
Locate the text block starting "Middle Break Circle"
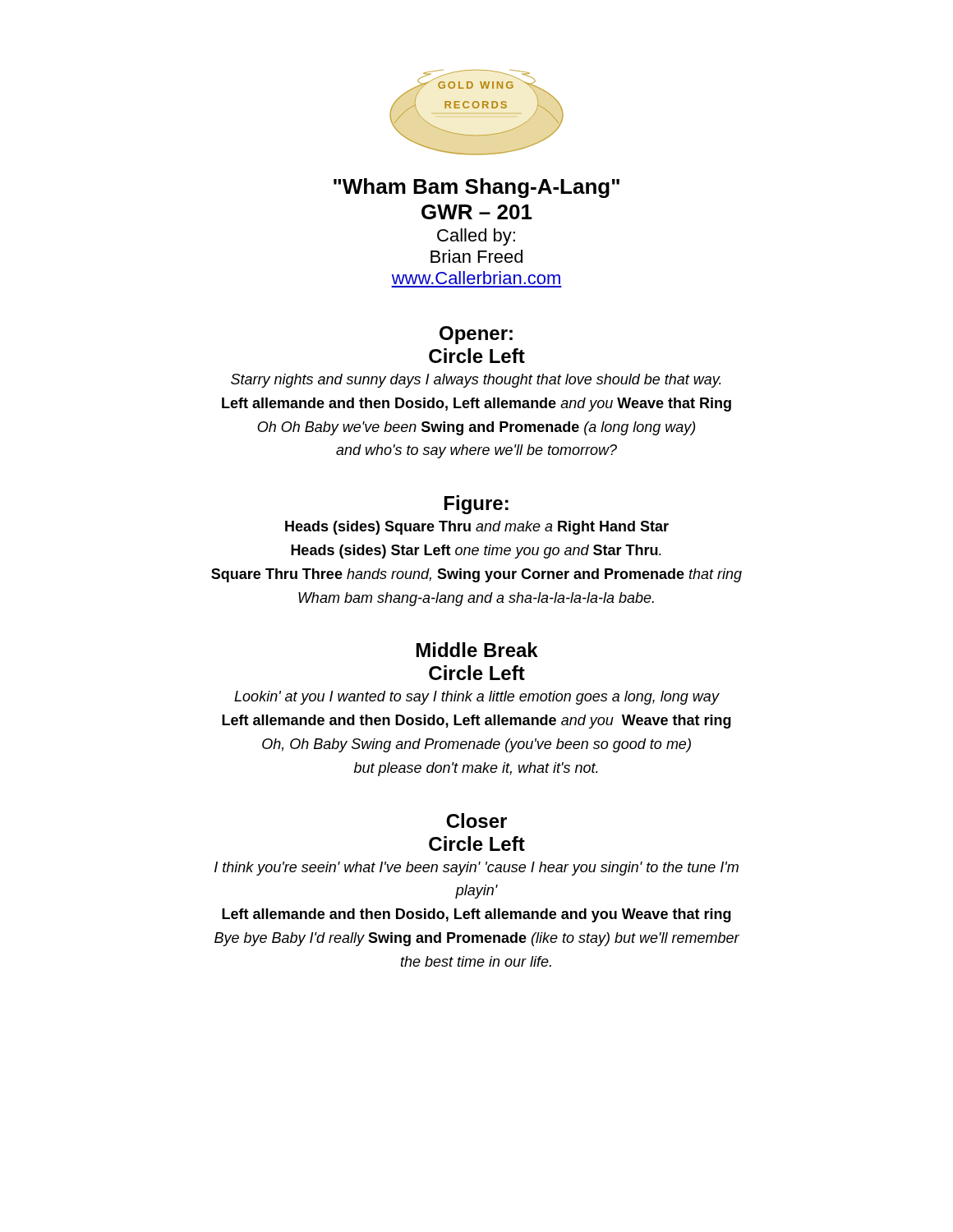[x=476, y=662]
